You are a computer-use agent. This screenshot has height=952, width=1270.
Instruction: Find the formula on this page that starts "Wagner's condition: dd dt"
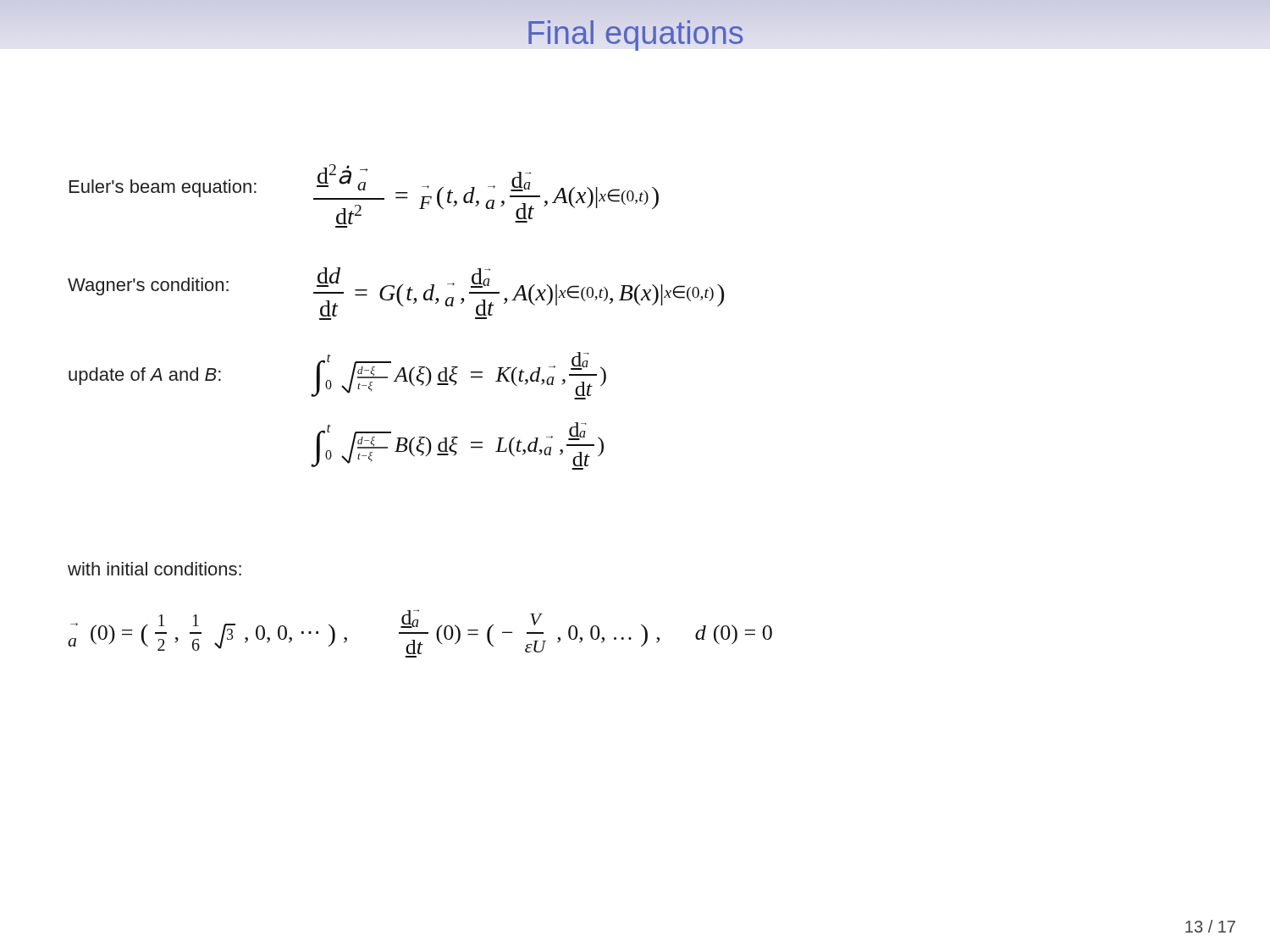[x=396, y=292]
